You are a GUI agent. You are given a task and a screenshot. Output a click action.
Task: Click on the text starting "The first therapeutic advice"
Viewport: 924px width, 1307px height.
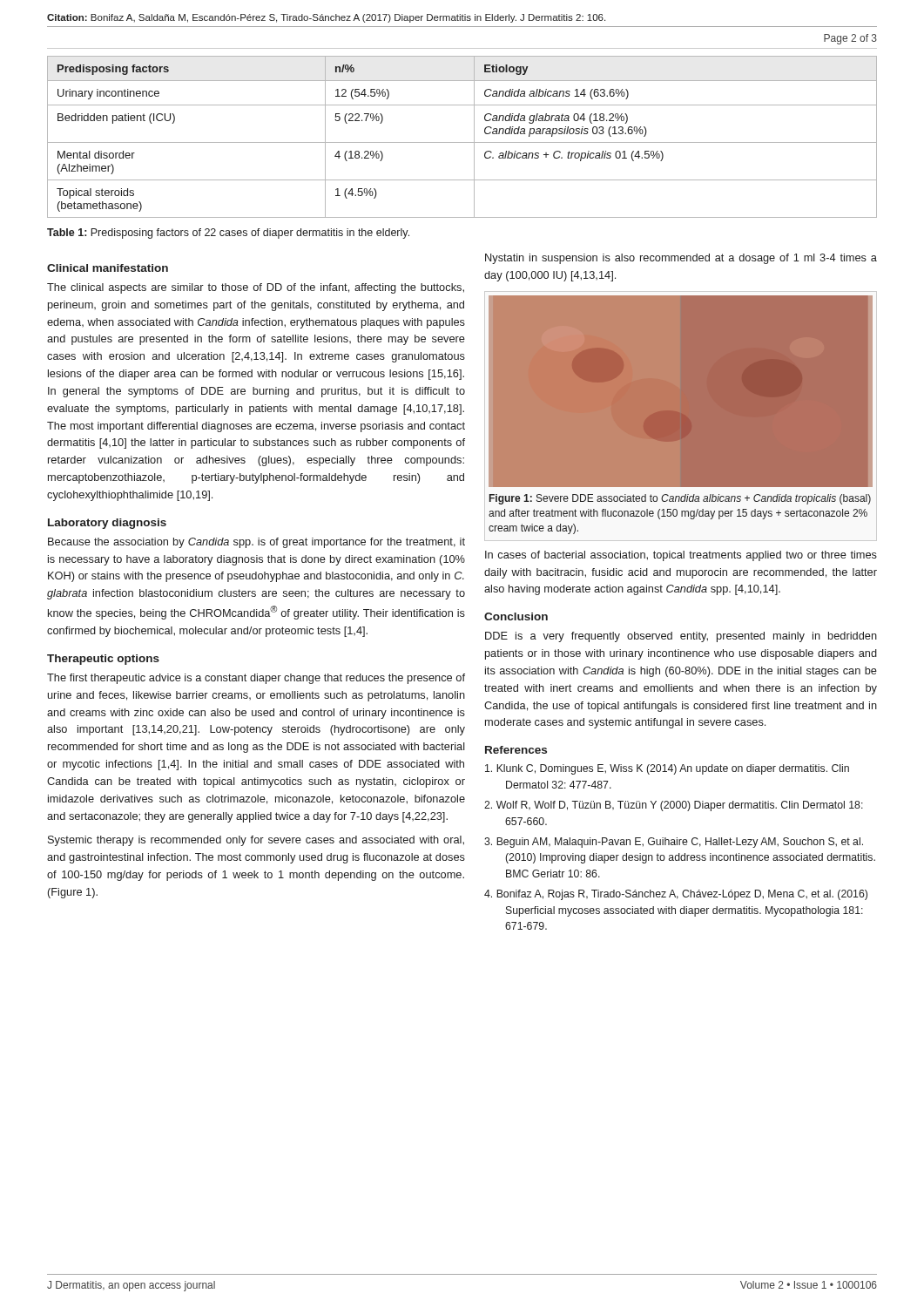256,747
